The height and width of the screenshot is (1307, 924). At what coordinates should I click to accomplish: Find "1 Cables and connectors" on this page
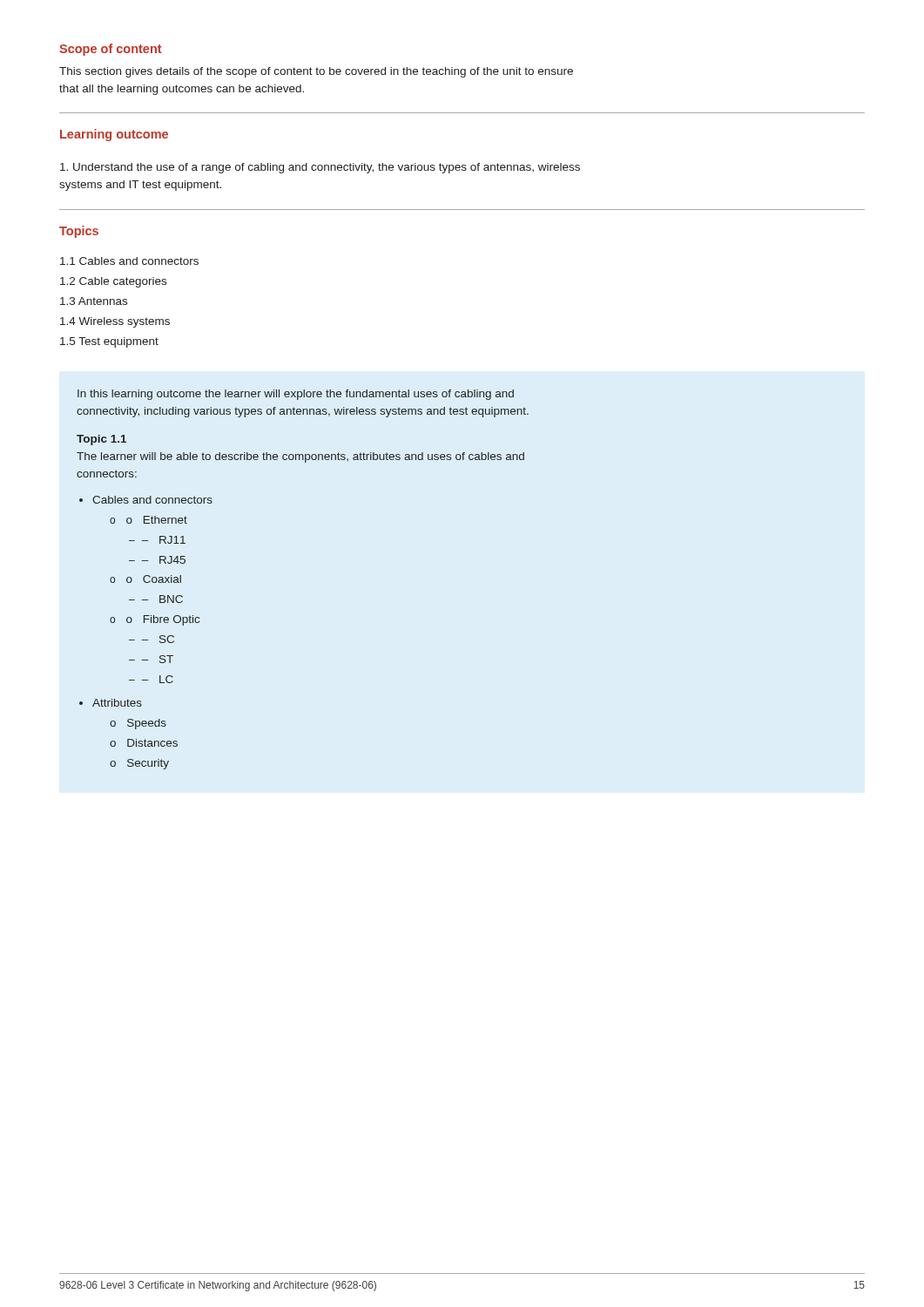(x=129, y=261)
